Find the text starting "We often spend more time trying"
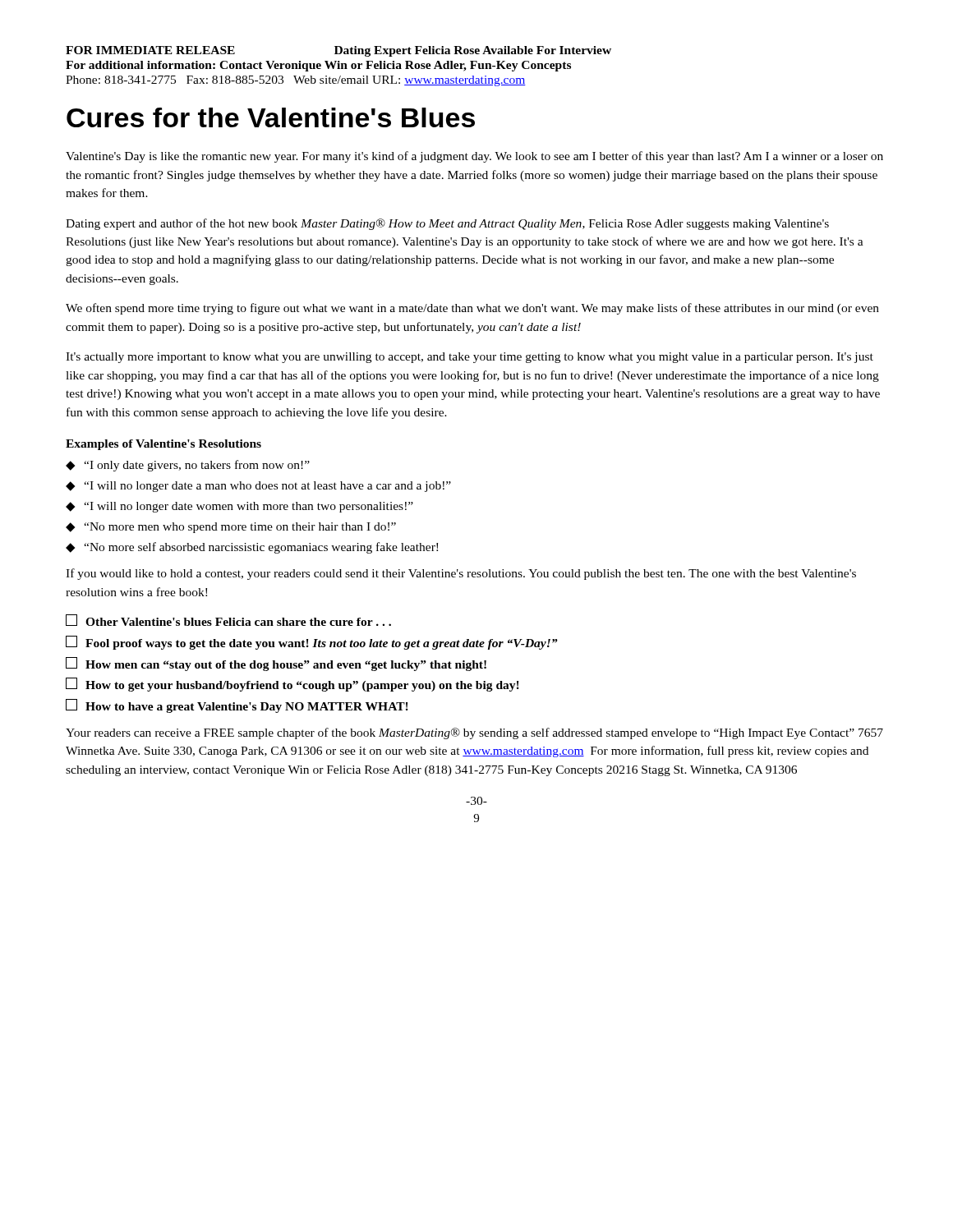 (472, 317)
